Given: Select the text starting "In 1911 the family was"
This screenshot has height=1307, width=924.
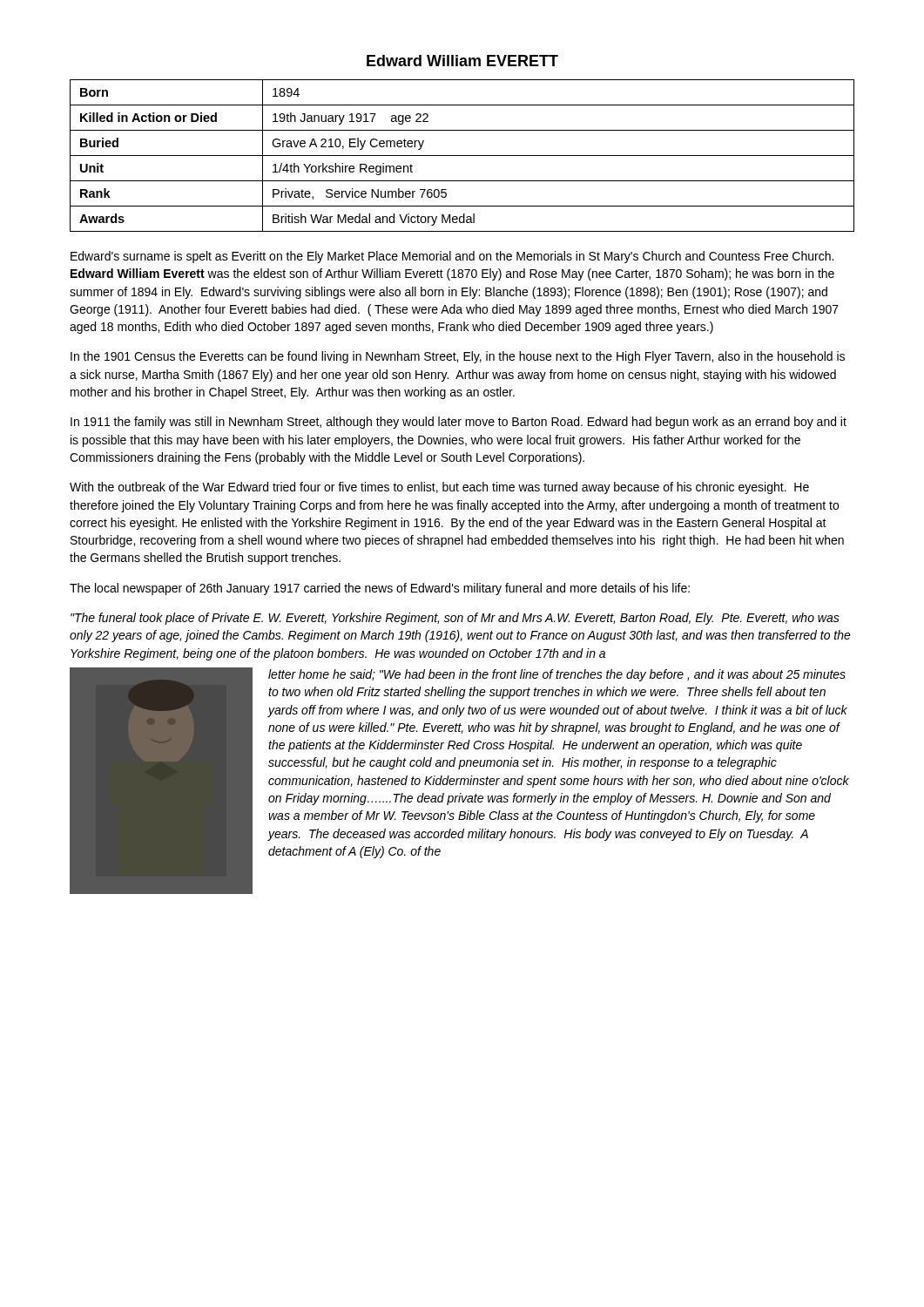Looking at the screenshot, I should pyautogui.click(x=458, y=440).
